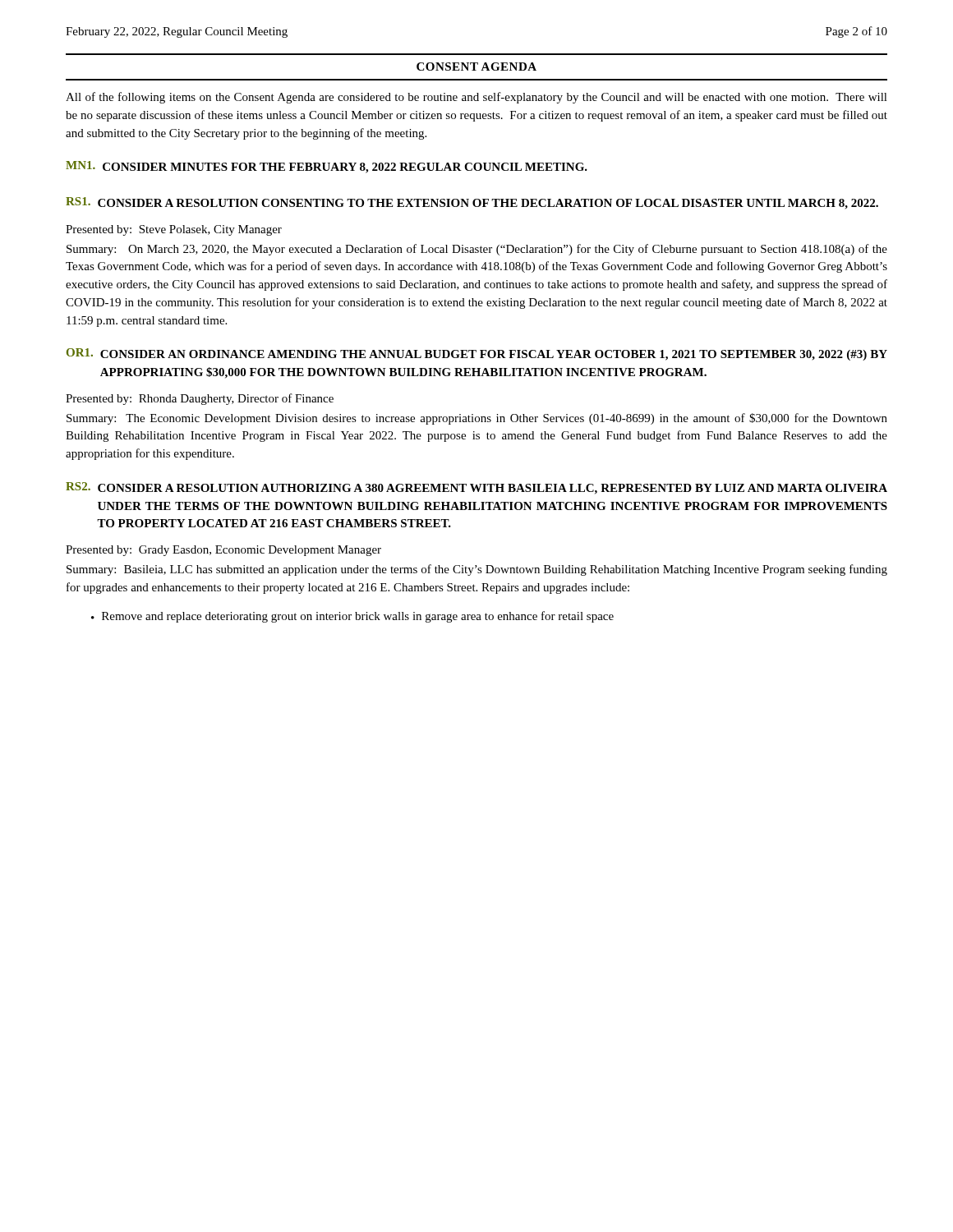Image resolution: width=953 pixels, height=1232 pixels.
Task: Find the passage starting "RS1. CONSIDER A RESOLUTION CONSENTING TO THE EXTENSION"
Action: click(x=472, y=204)
